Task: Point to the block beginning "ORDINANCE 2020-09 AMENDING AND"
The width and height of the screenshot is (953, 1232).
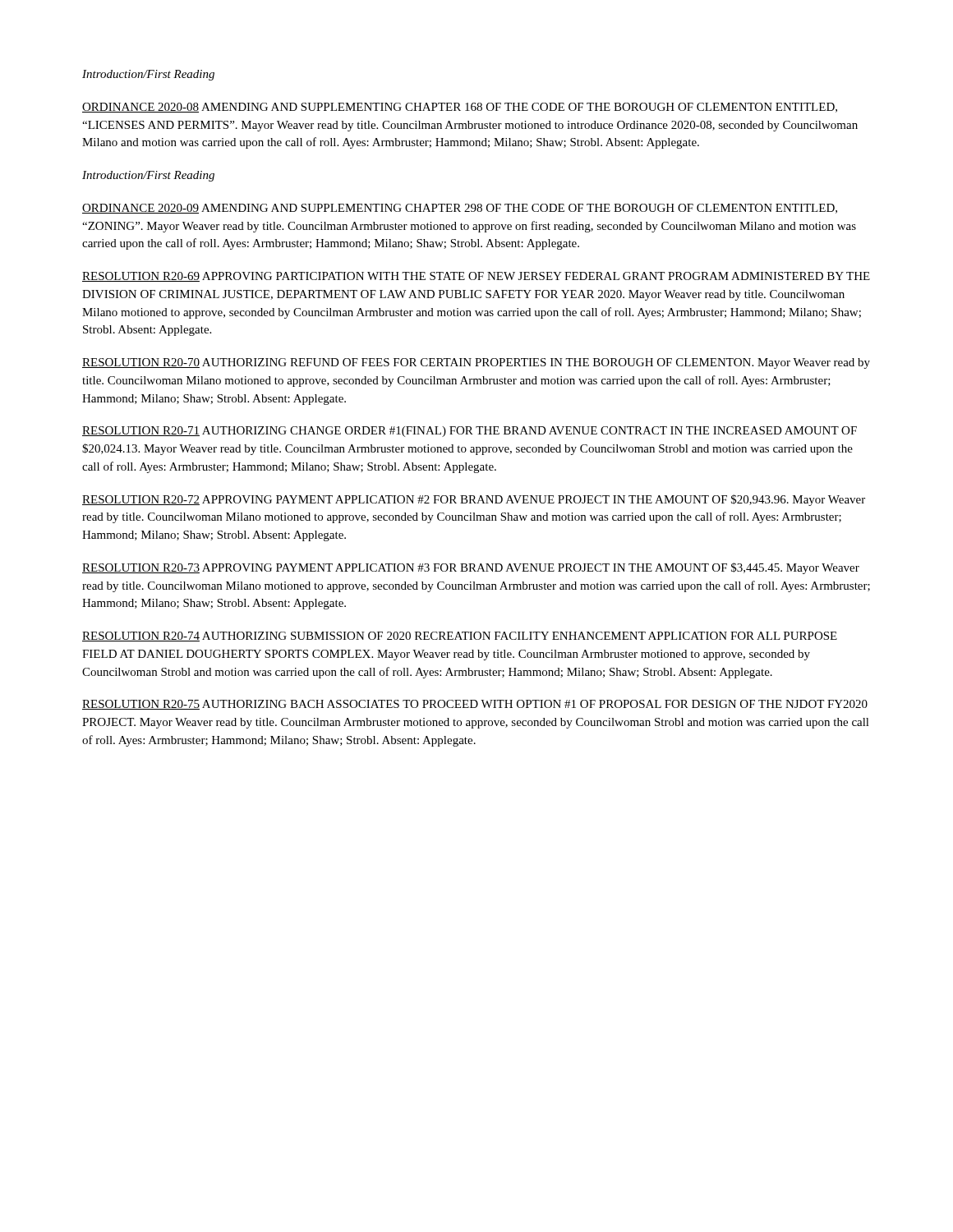Action: (469, 225)
